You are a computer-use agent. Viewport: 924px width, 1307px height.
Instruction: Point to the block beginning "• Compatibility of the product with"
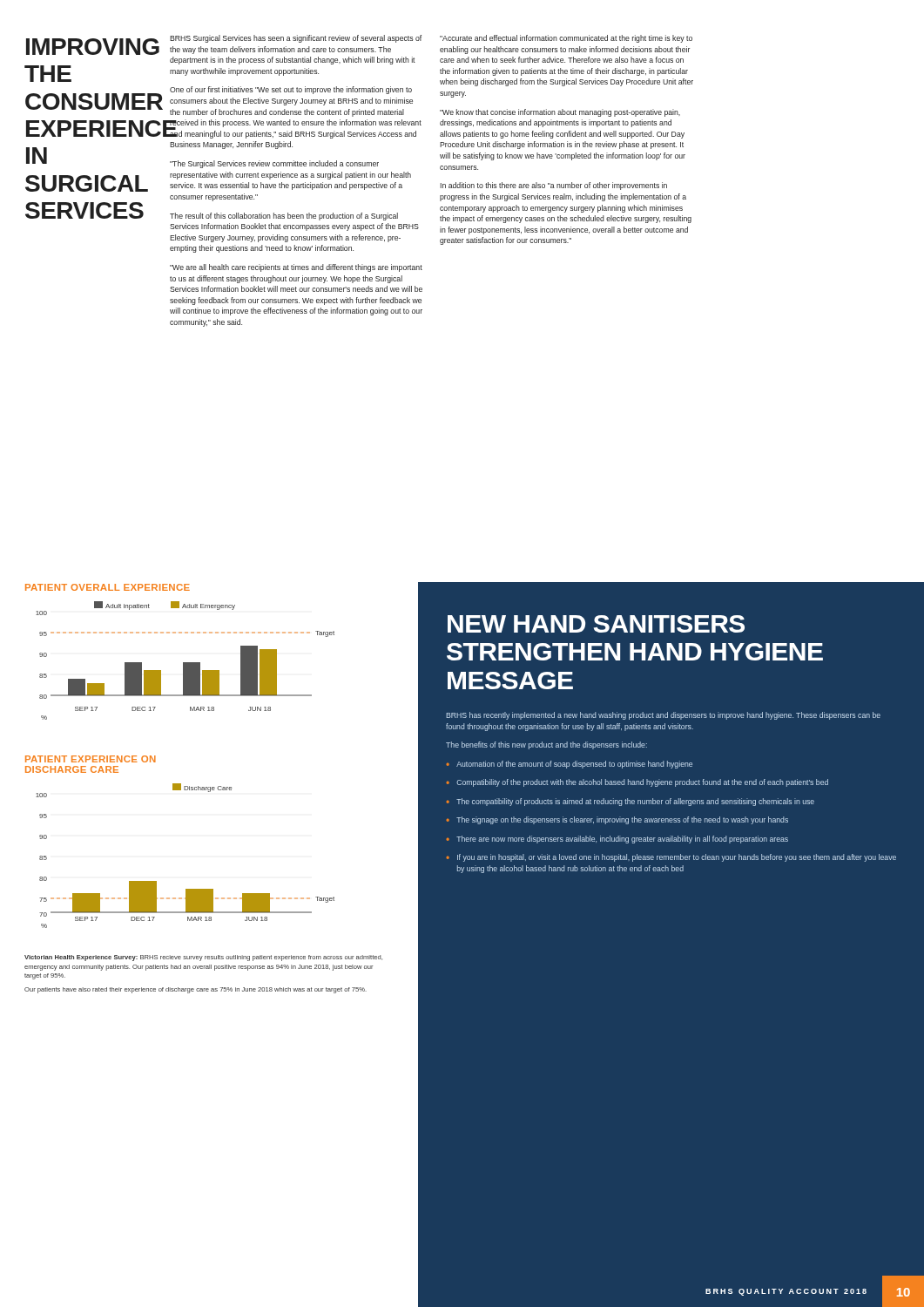(x=637, y=784)
